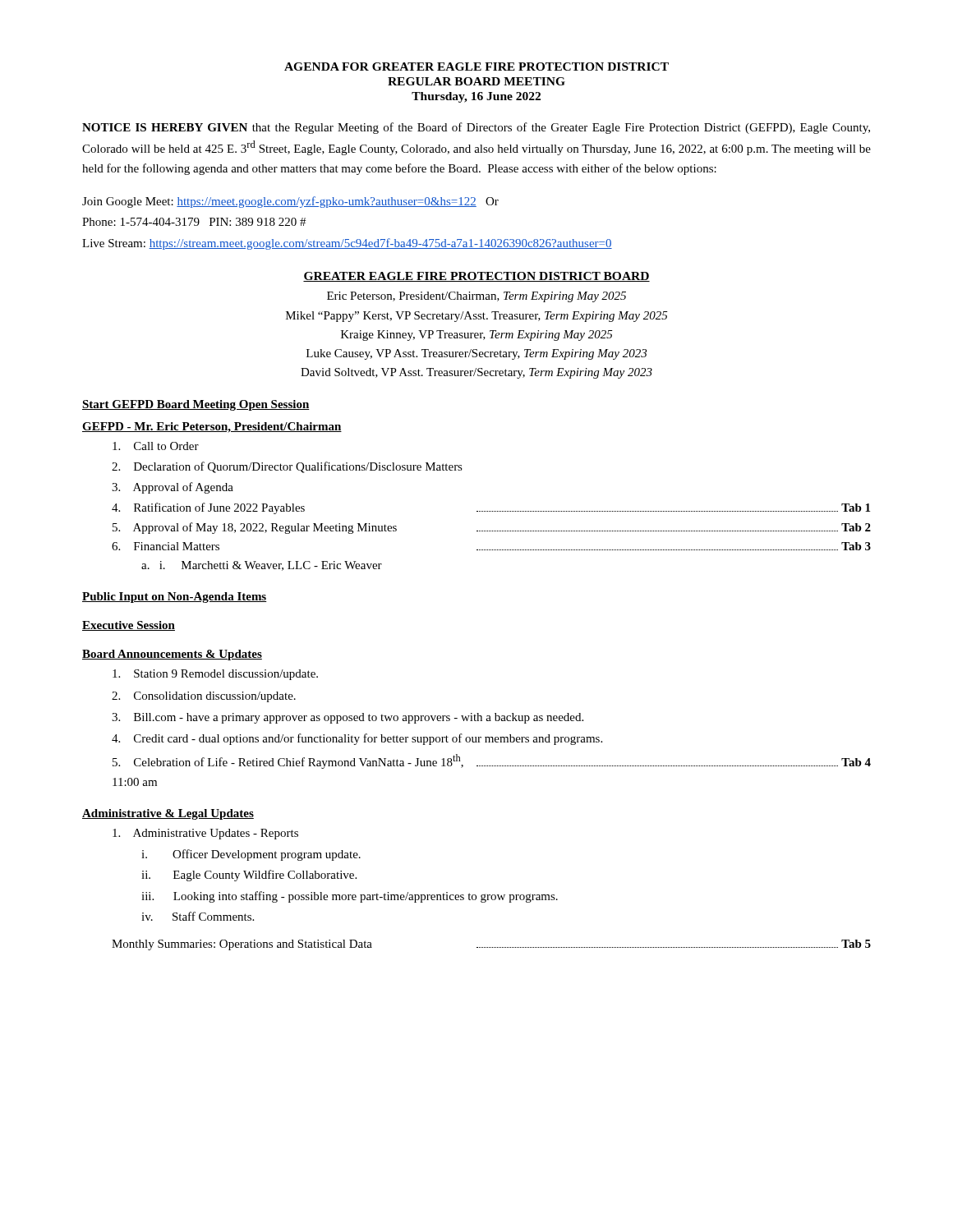Select the region starting "3. Approval of"
The width and height of the screenshot is (953, 1232).
[x=172, y=487]
